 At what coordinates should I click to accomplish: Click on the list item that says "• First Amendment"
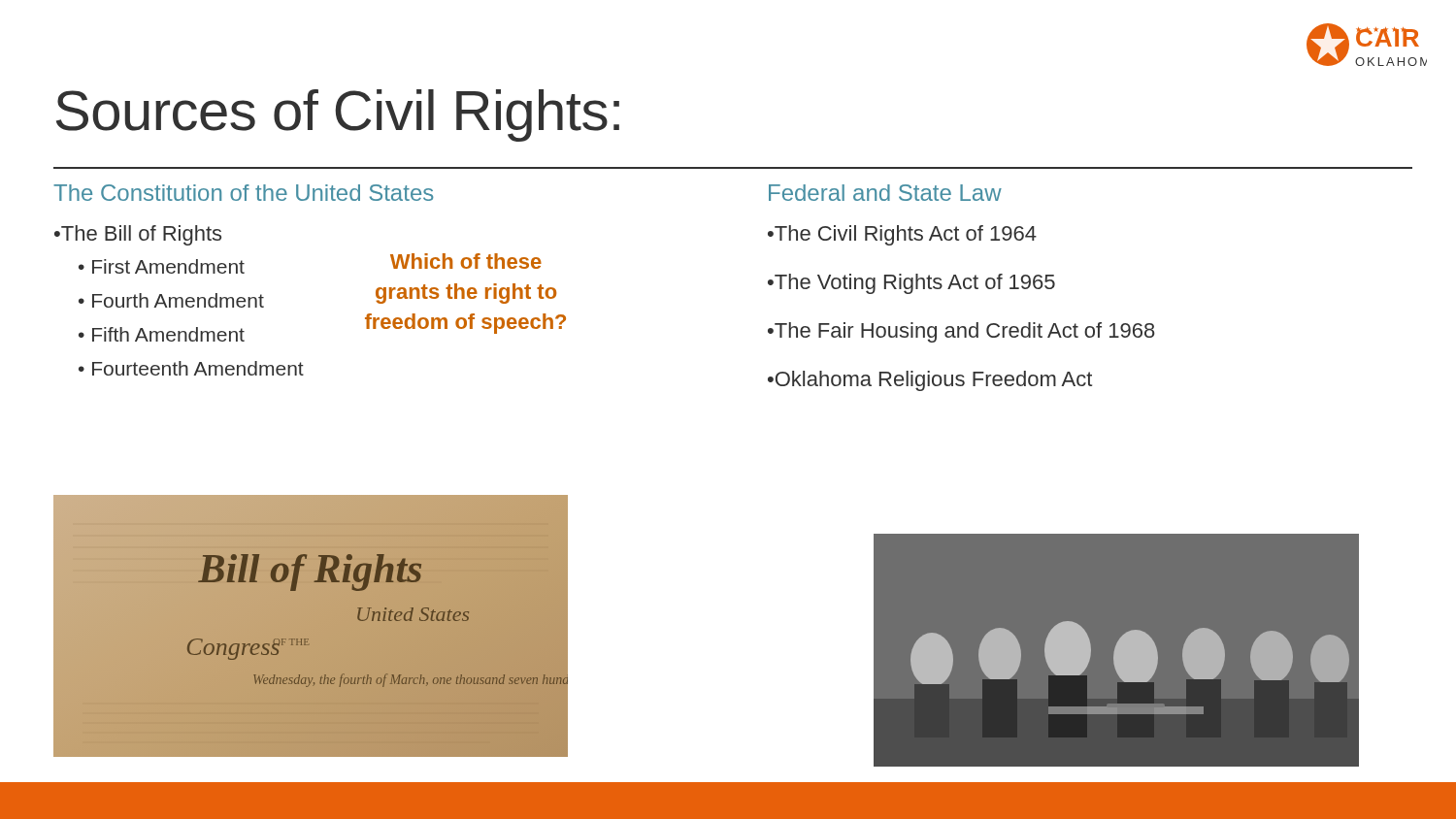pyautogui.click(x=161, y=266)
